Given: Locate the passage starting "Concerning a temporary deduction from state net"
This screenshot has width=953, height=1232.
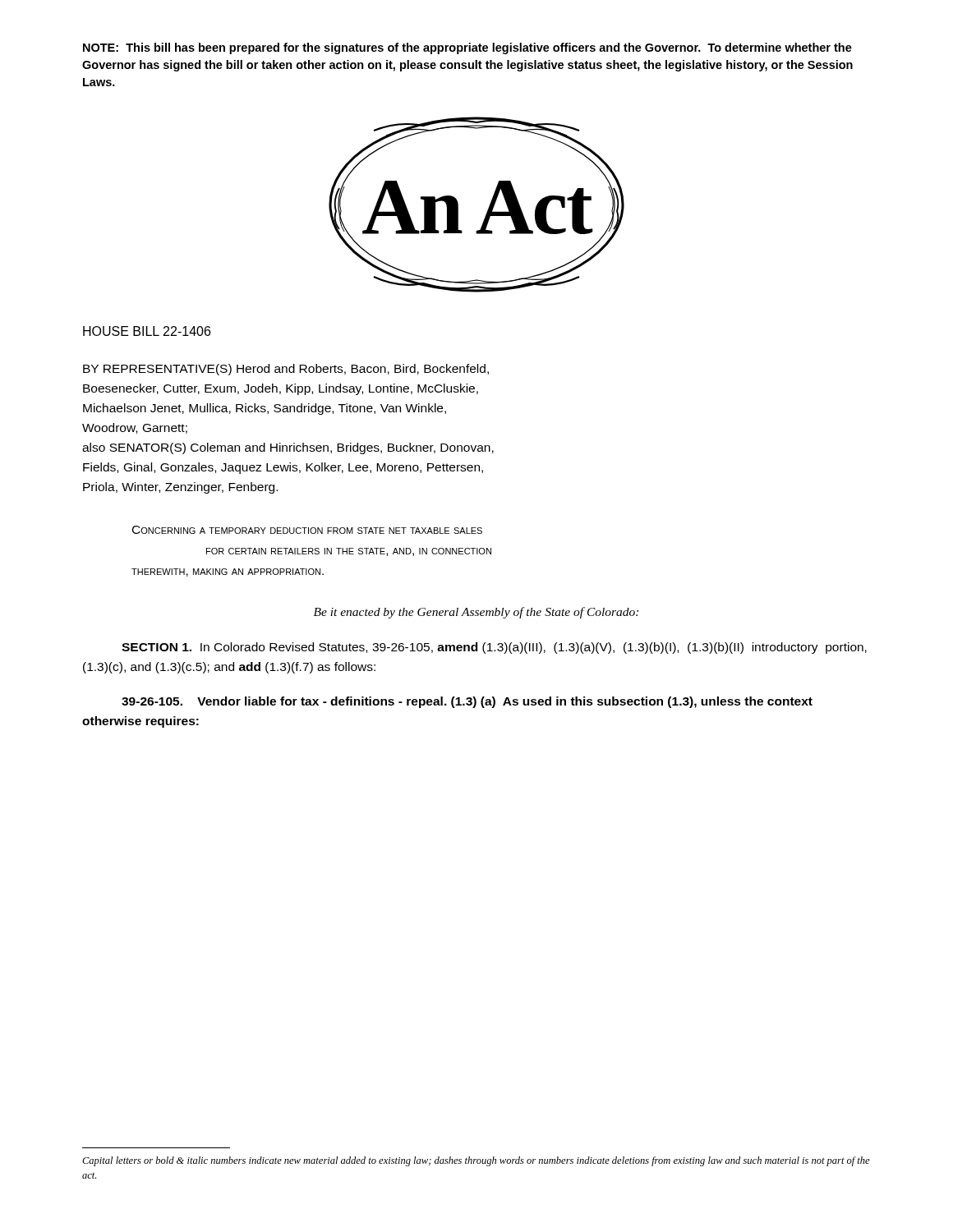Looking at the screenshot, I should [312, 550].
